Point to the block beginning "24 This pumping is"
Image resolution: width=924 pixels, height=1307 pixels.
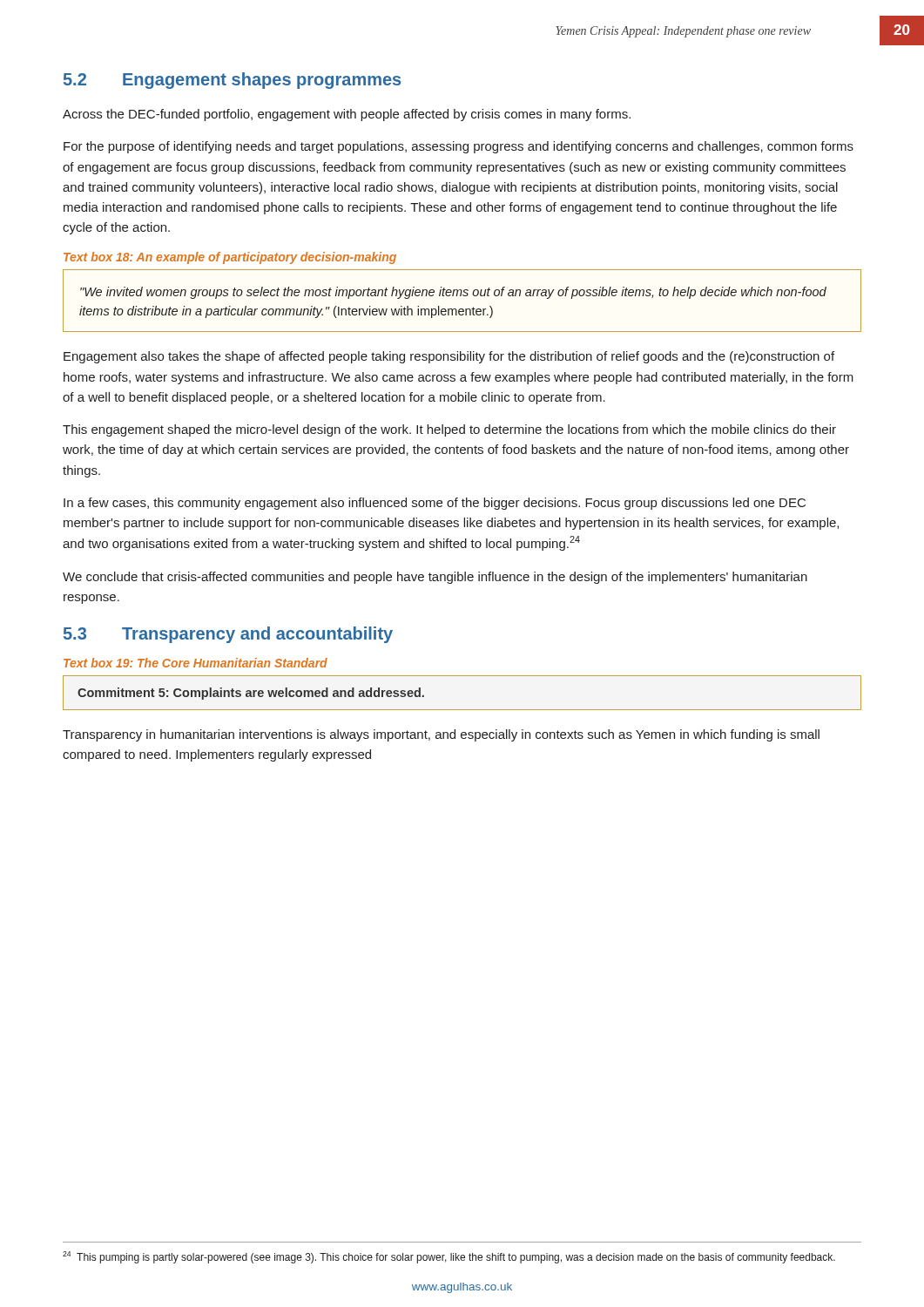click(462, 1257)
